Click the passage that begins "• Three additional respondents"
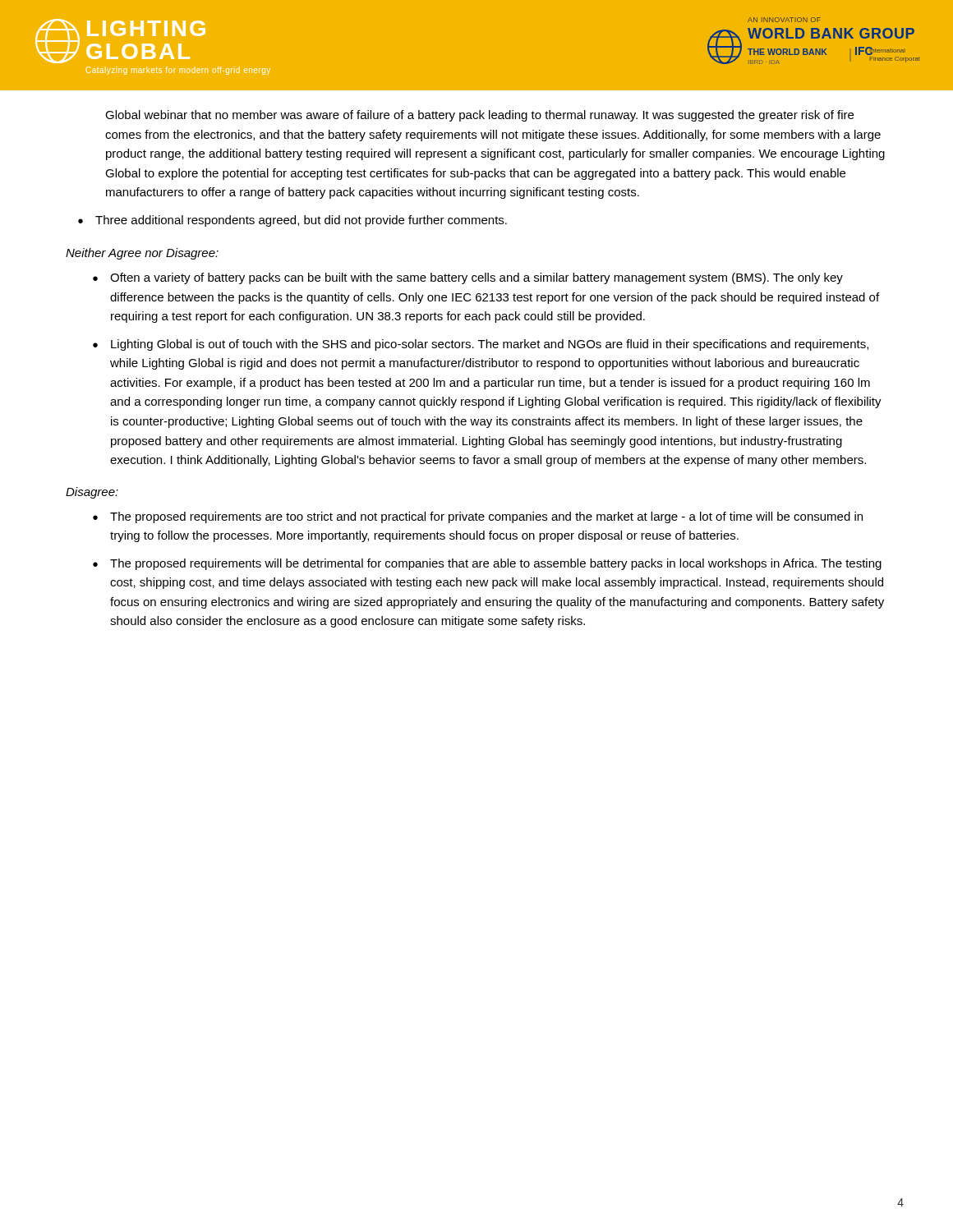The image size is (953, 1232). pos(287,222)
